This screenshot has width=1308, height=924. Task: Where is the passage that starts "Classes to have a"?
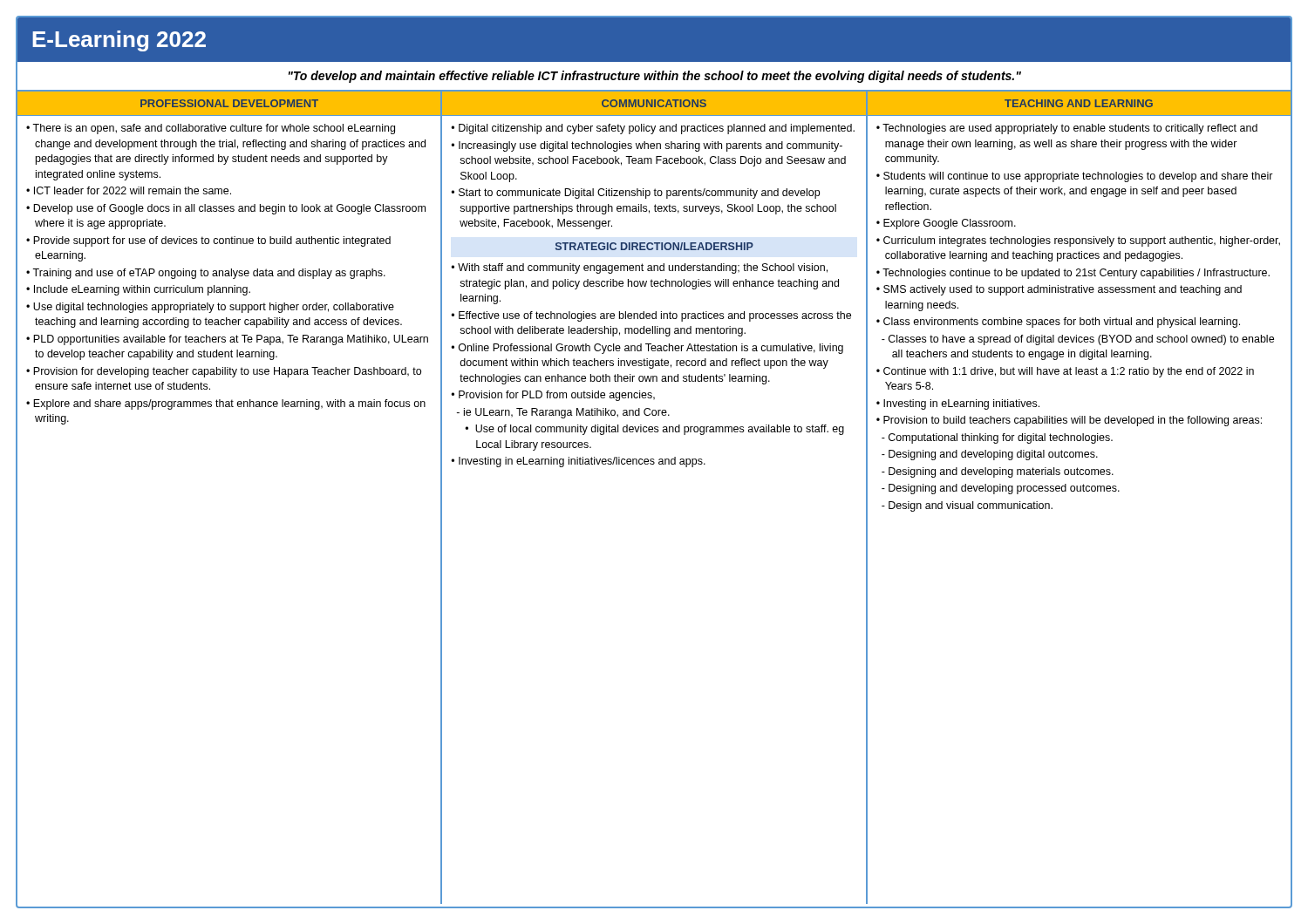pos(1079,347)
